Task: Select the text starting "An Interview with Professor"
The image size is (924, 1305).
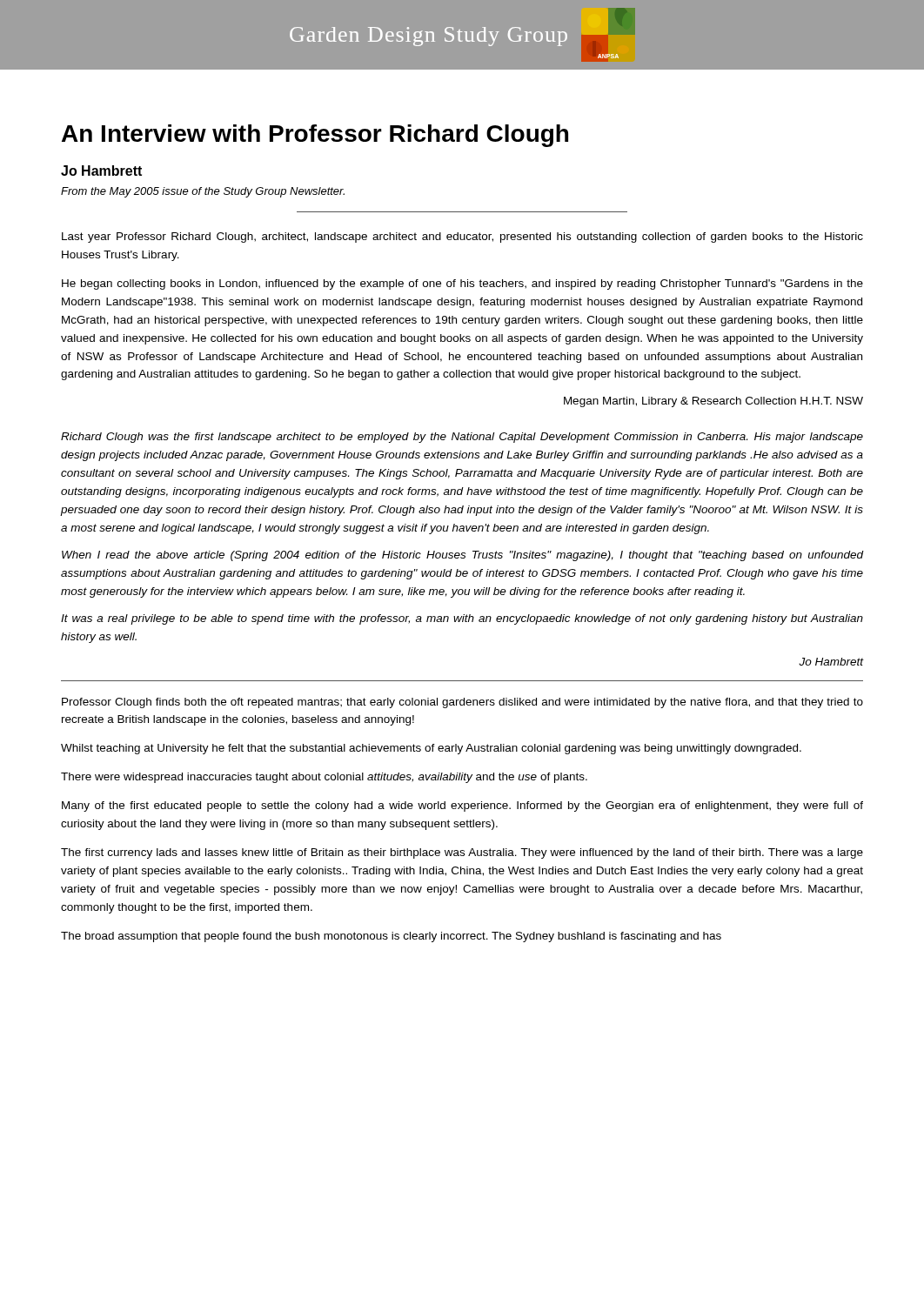Action: pos(315,134)
